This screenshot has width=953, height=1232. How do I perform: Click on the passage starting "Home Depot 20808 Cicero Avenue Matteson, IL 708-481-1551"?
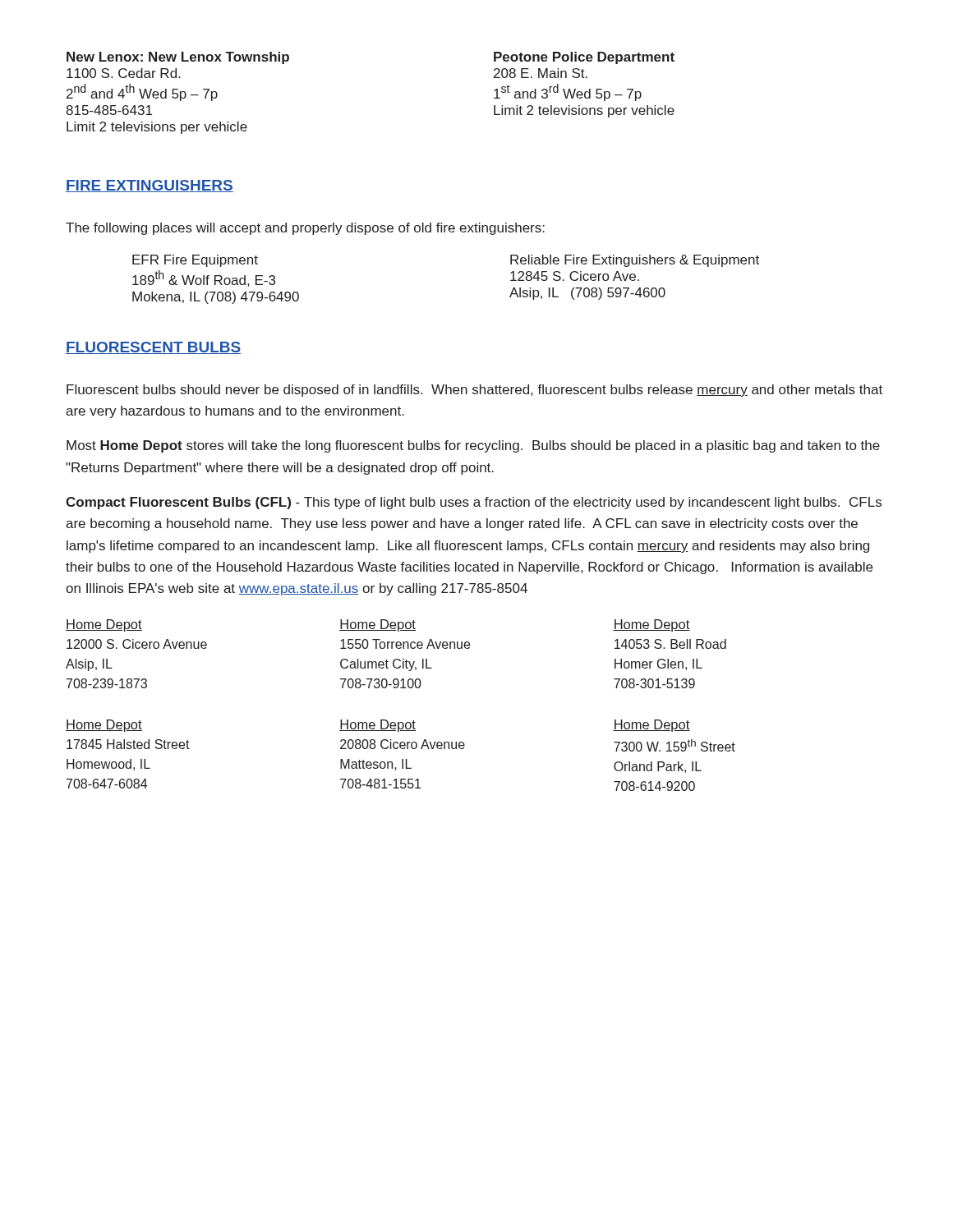click(367, 726)
